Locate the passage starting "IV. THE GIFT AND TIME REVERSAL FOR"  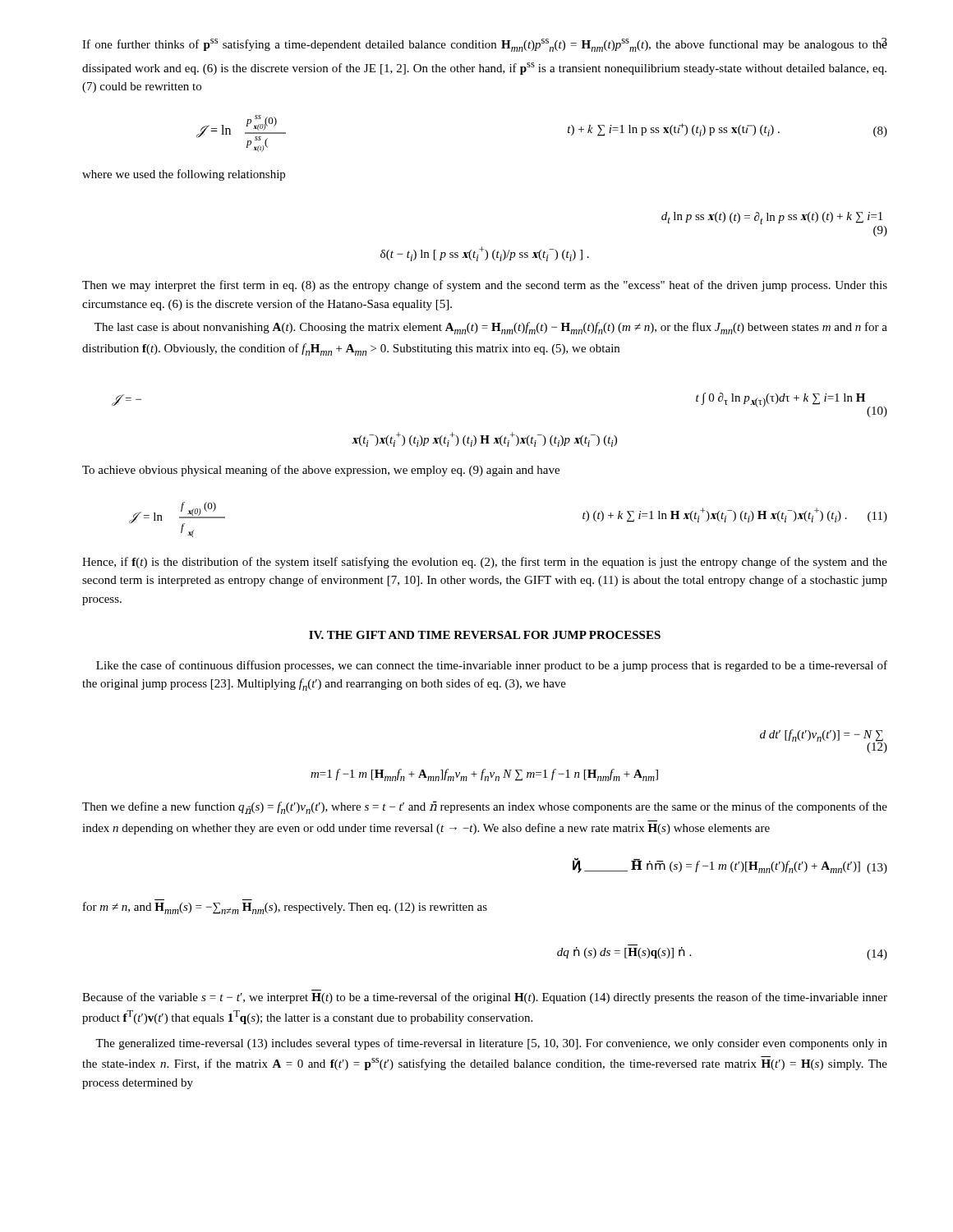coord(485,635)
